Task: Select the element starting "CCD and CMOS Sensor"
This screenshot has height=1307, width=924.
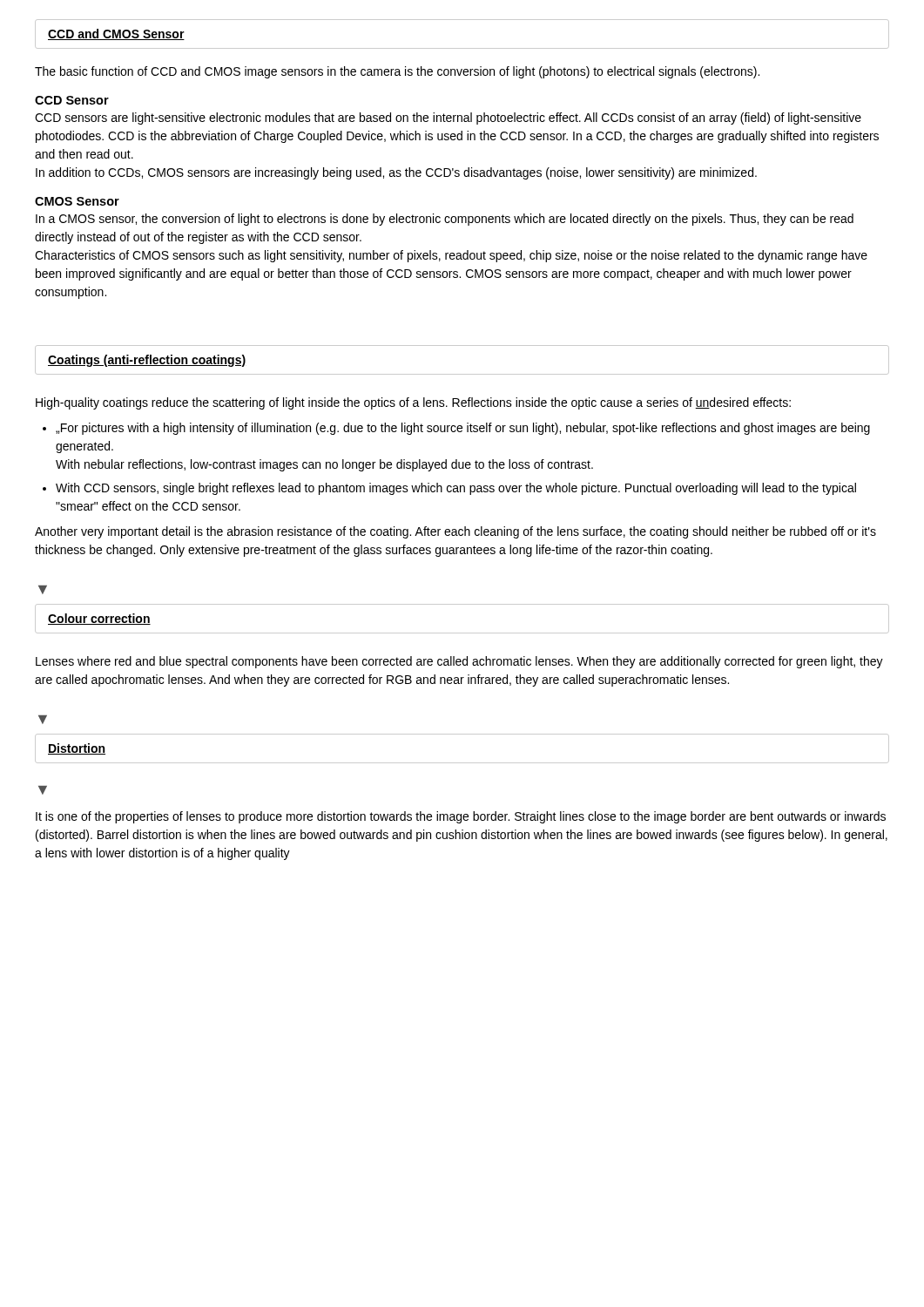Action: (116, 34)
